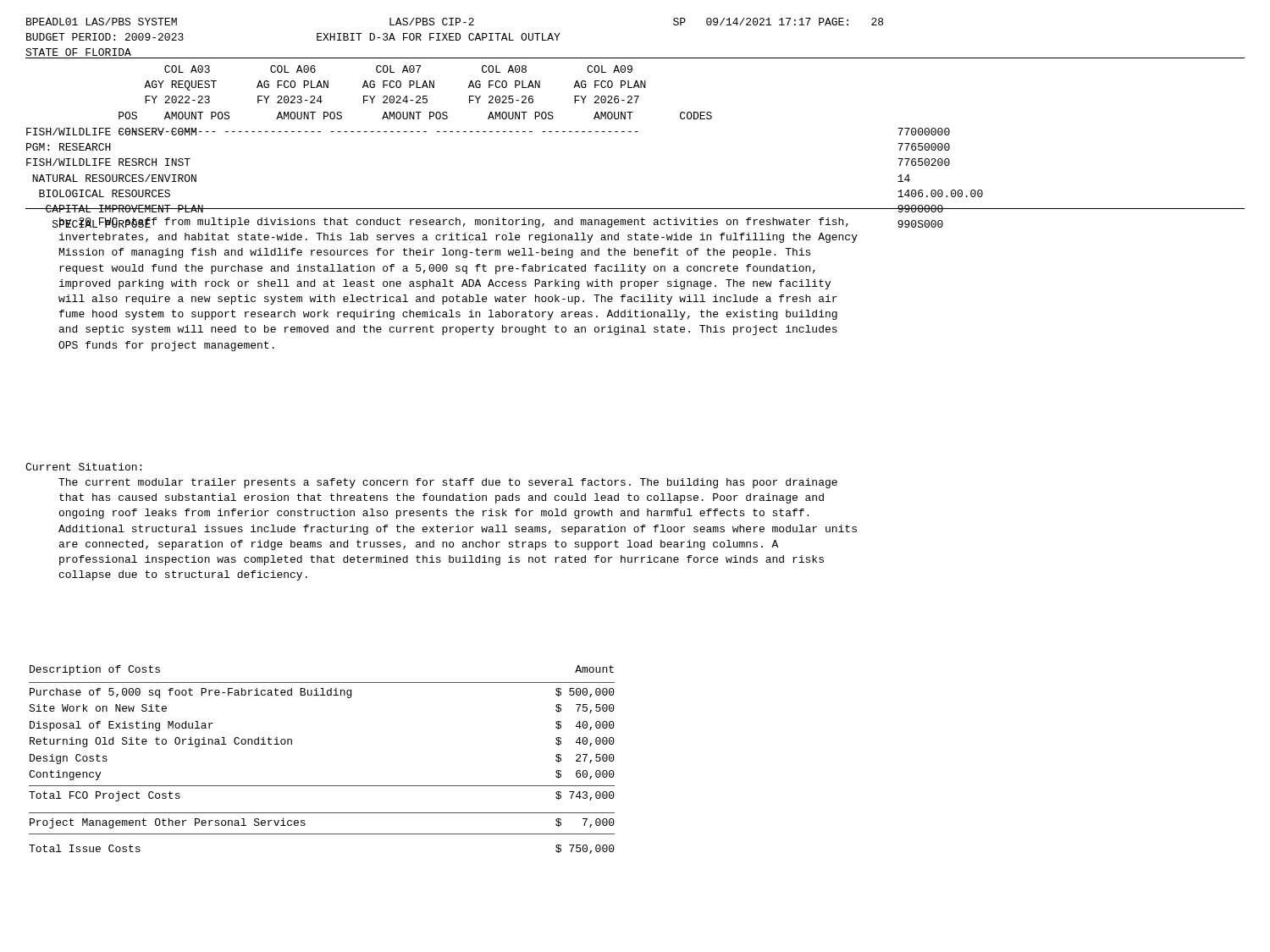
Task: Click the passage that begins "by 20 FWC"
Action: coord(635,284)
